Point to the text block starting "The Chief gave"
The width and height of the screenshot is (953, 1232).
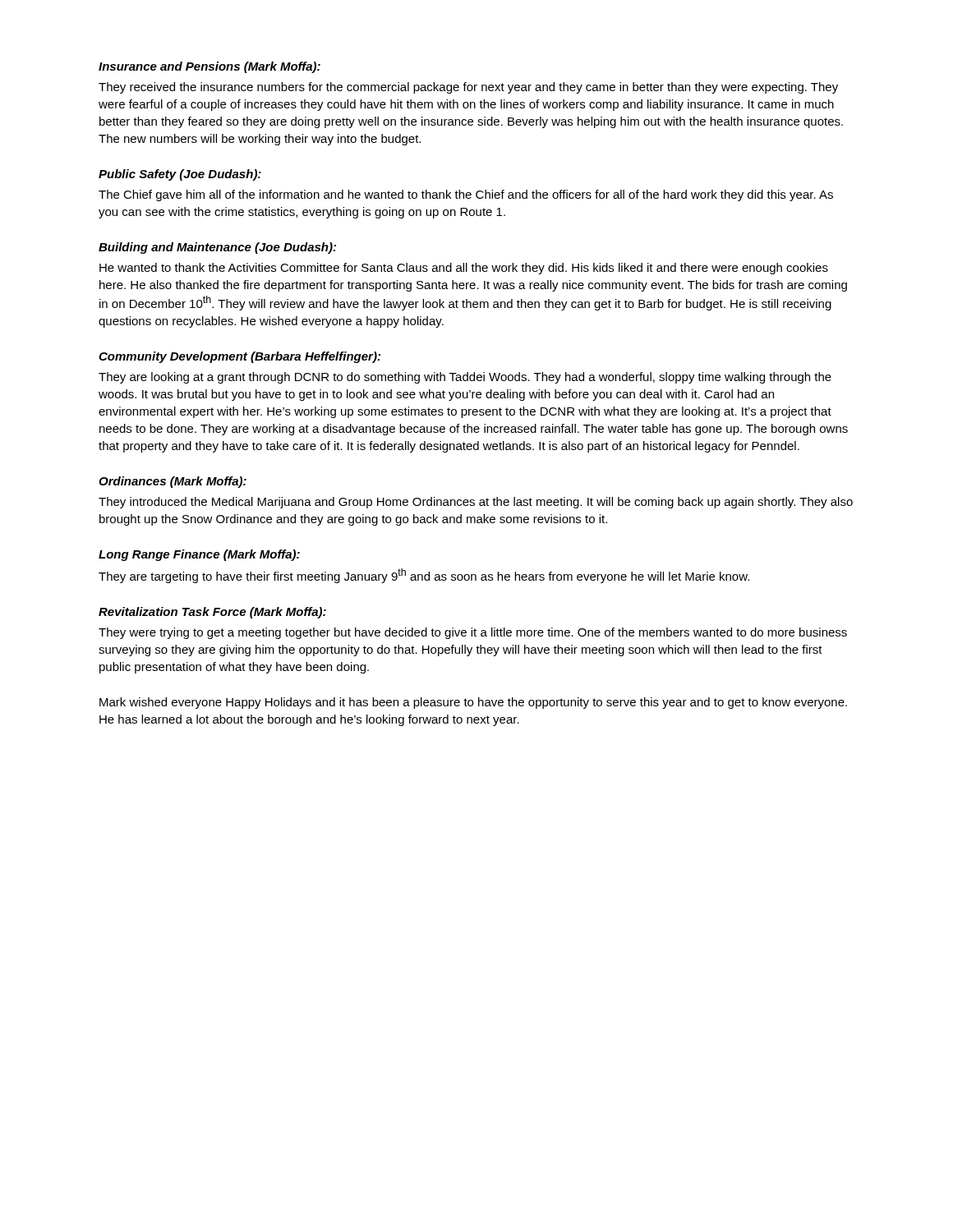click(466, 203)
